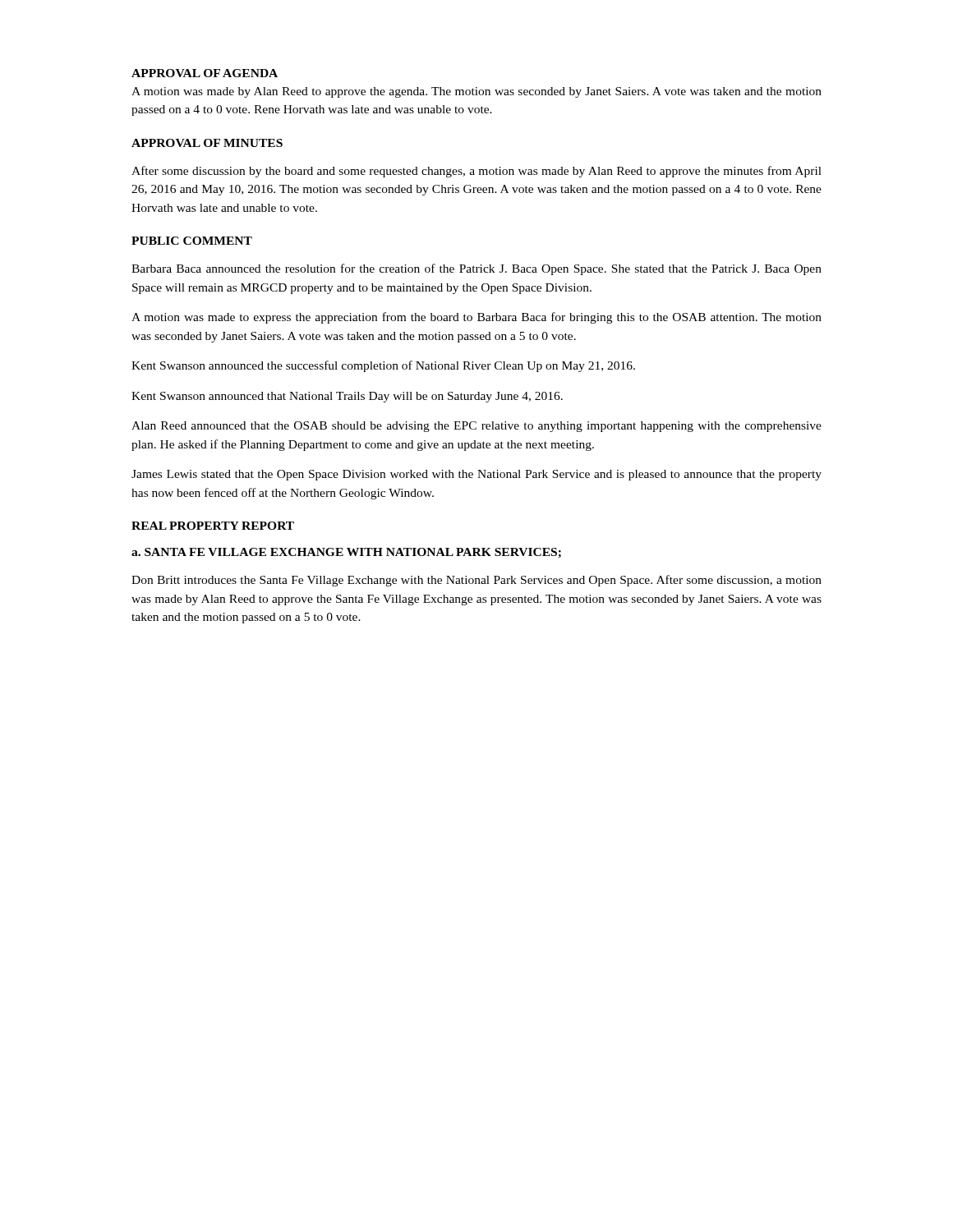This screenshot has width=953, height=1232.
Task: Point to "APPROVAL OF MINUTES"
Action: coord(207,142)
